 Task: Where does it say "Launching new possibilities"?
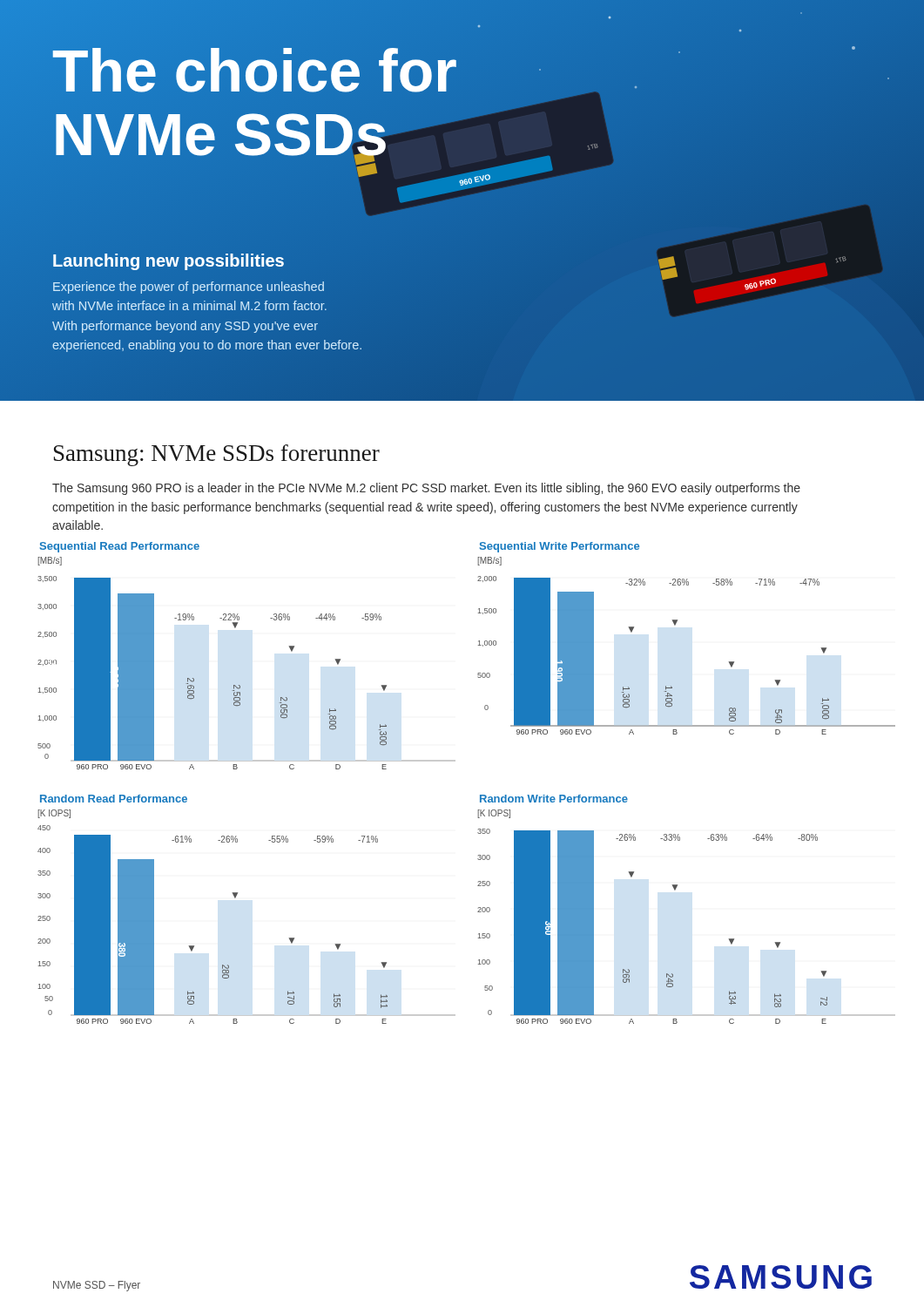pos(168,261)
